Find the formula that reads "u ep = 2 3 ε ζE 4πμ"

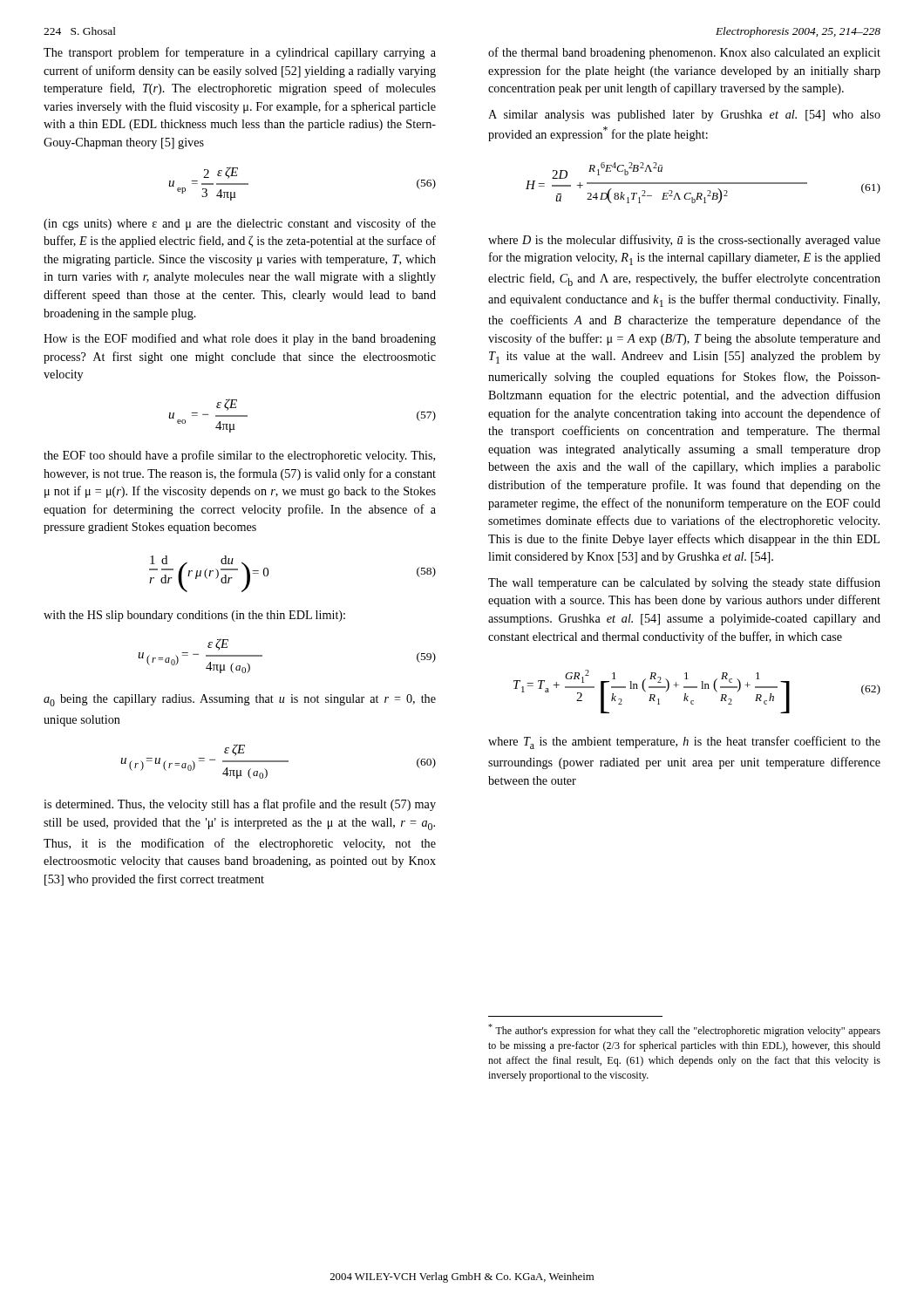tap(240, 183)
